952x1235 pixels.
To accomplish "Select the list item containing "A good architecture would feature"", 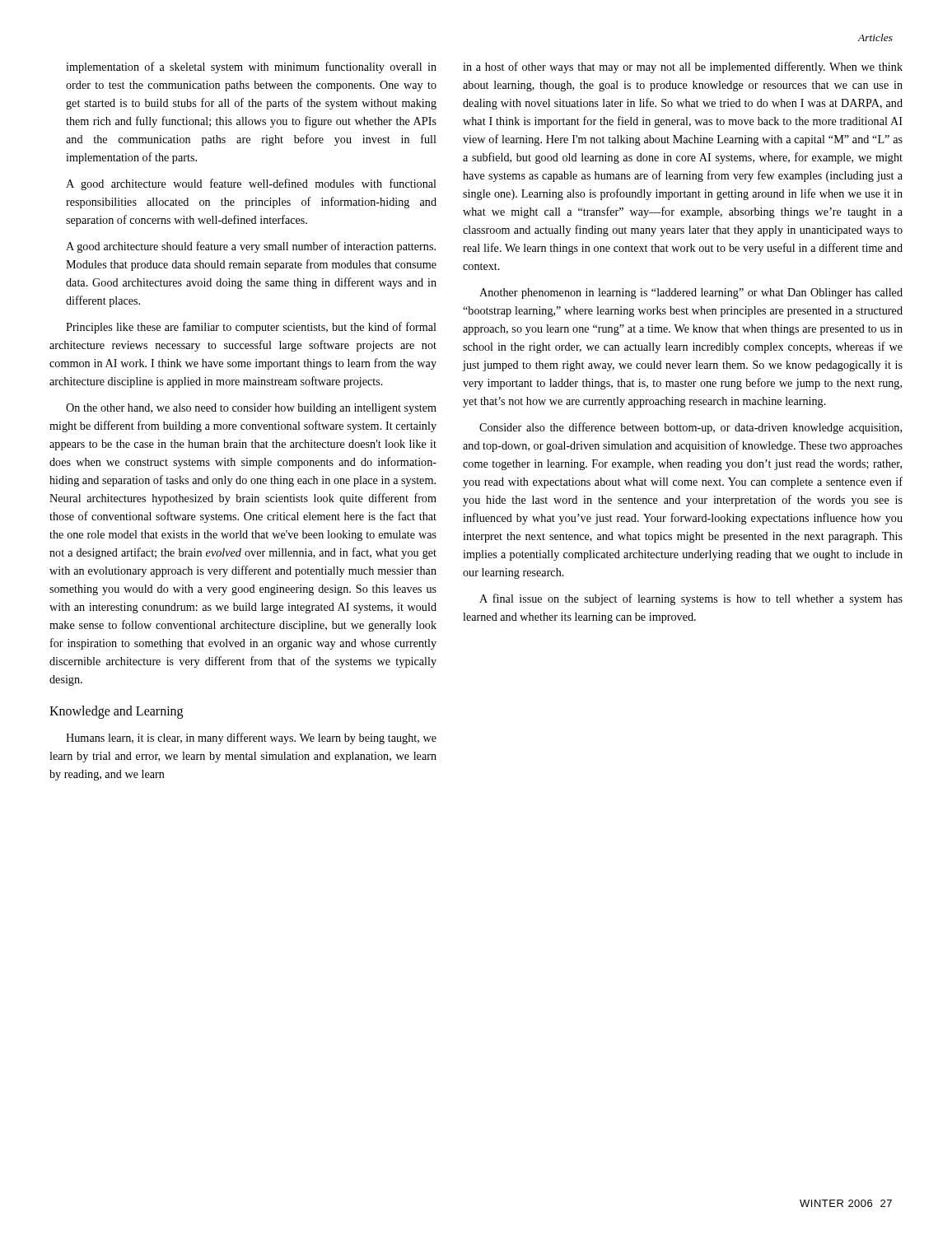I will (251, 202).
